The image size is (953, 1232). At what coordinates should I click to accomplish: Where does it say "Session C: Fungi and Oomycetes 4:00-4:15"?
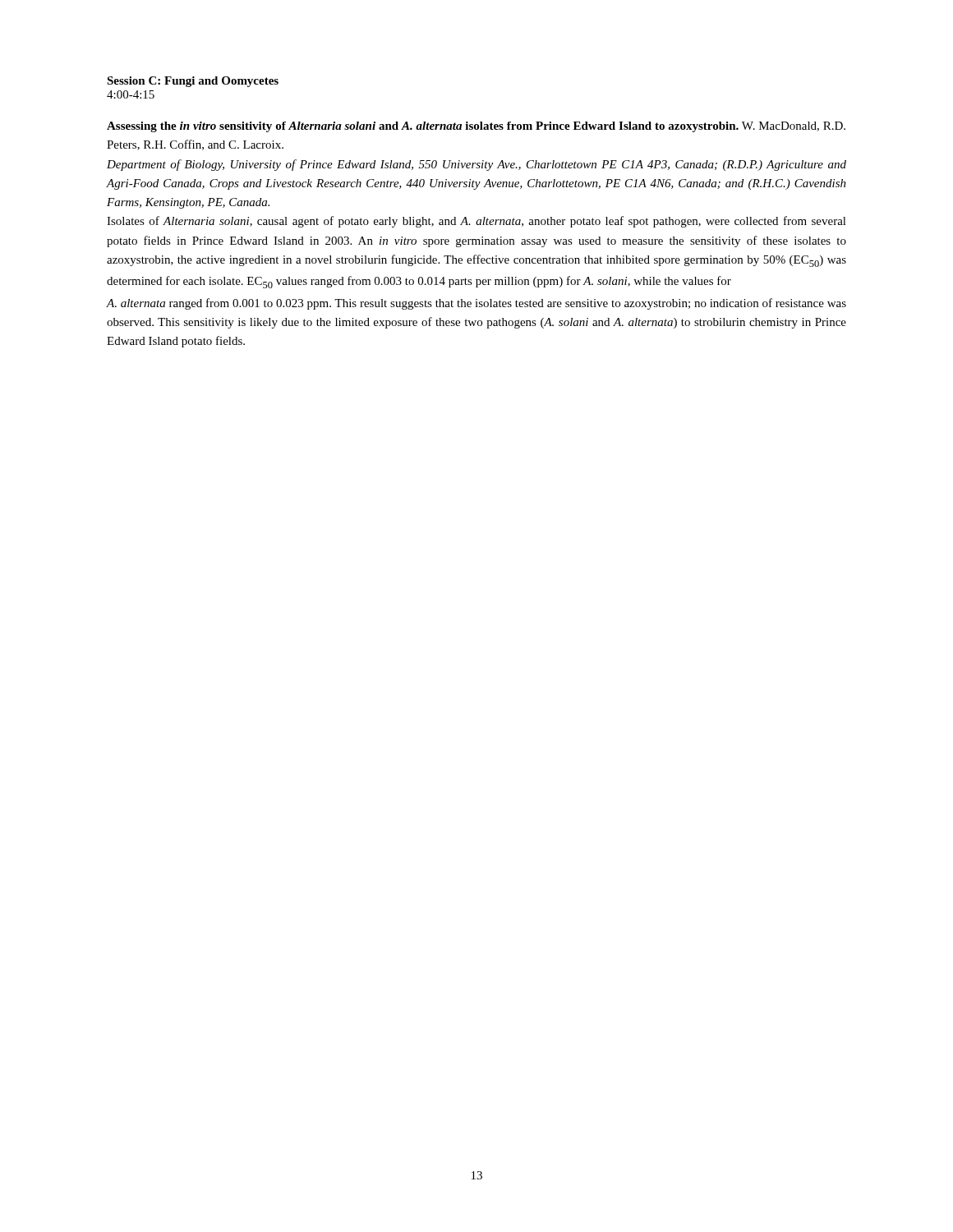pyautogui.click(x=193, y=82)
